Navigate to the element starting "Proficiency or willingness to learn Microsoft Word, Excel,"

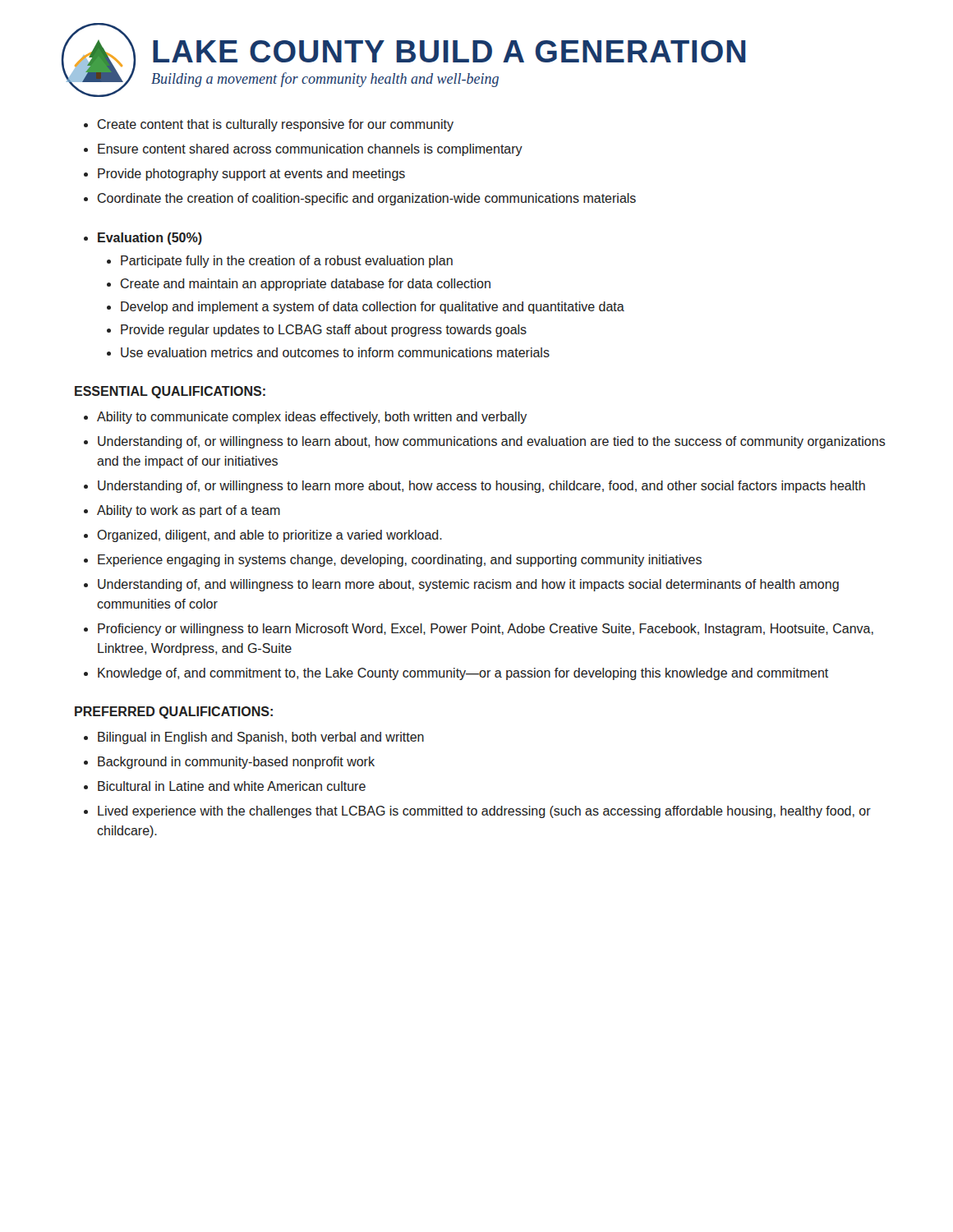pos(486,639)
